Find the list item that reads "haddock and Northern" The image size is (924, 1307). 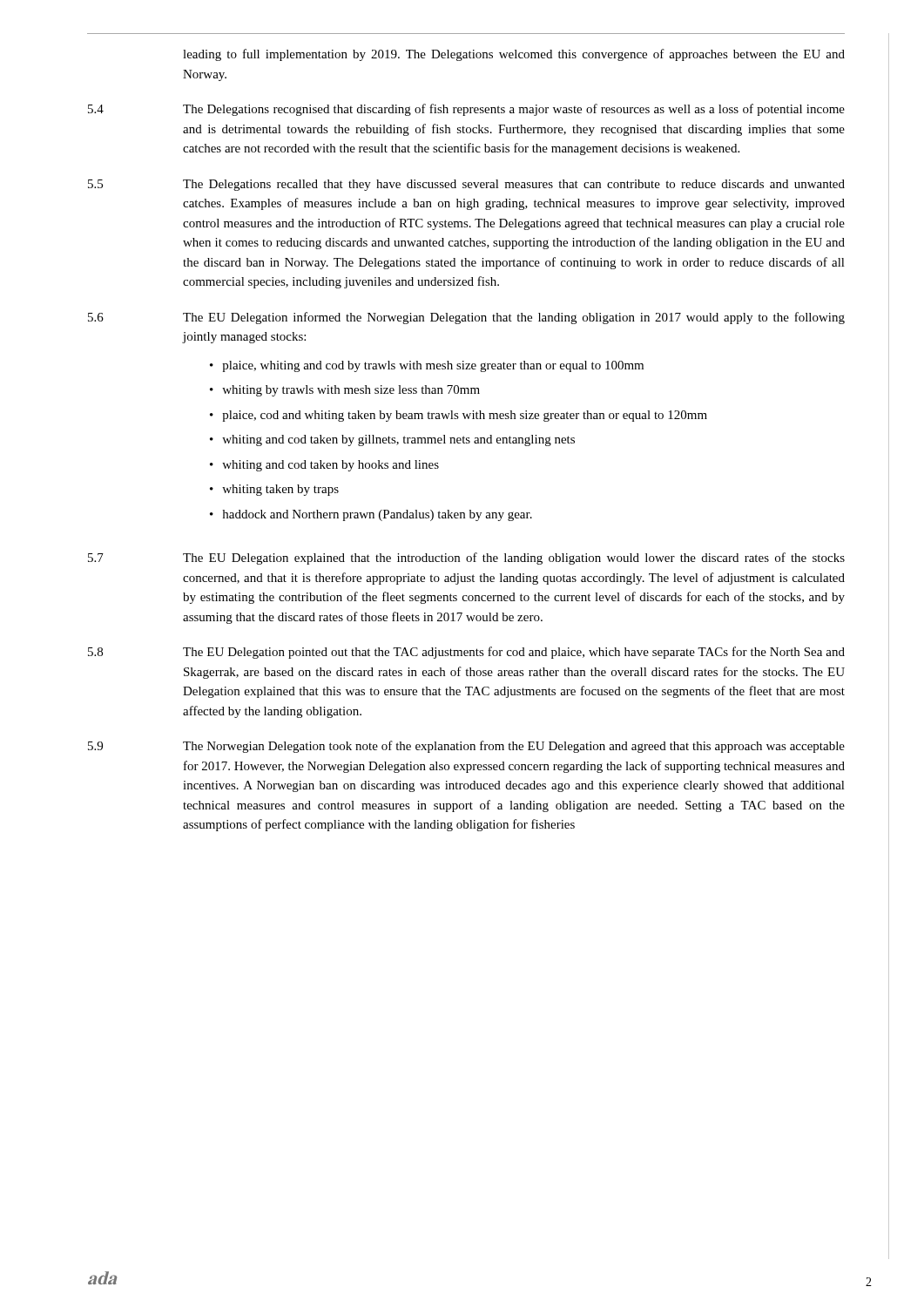[x=377, y=514]
